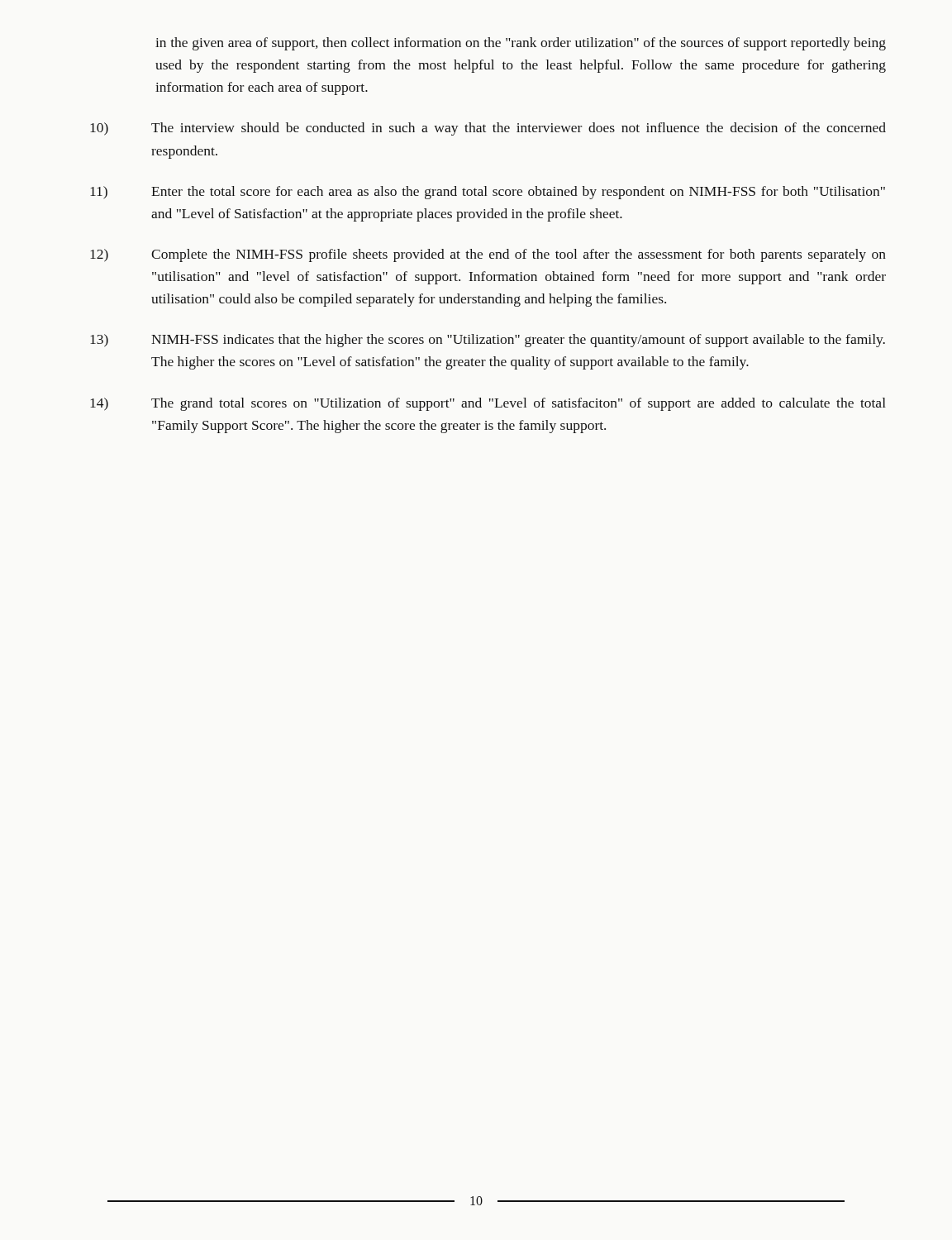Select the block starting "11) Enter the total score for"
The image size is (952, 1240).
point(488,202)
